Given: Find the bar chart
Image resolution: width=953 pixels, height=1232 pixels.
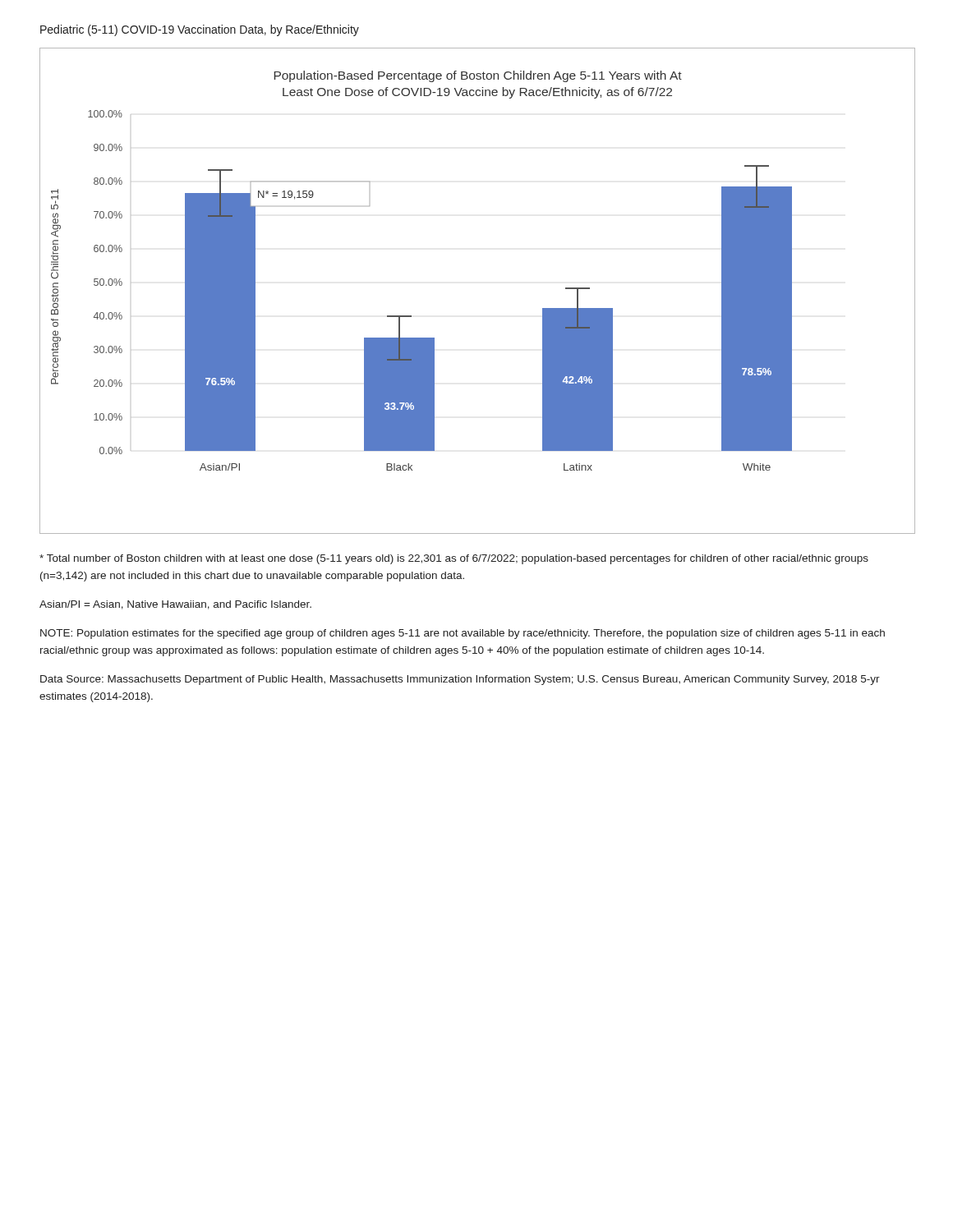Looking at the screenshot, I should (477, 291).
